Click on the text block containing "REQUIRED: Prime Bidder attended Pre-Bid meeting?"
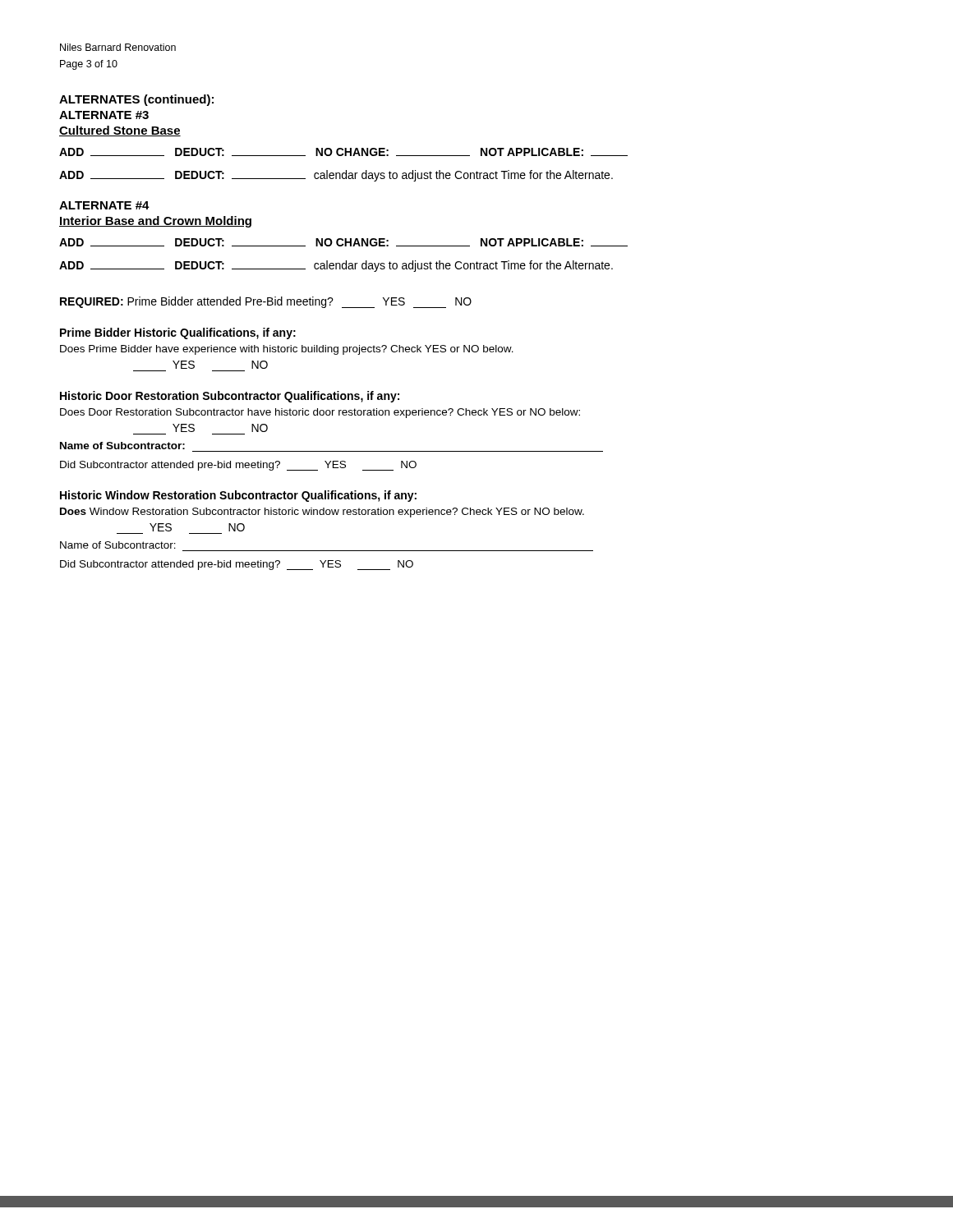This screenshot has width=953, height=1232. (x=265, y=301)
